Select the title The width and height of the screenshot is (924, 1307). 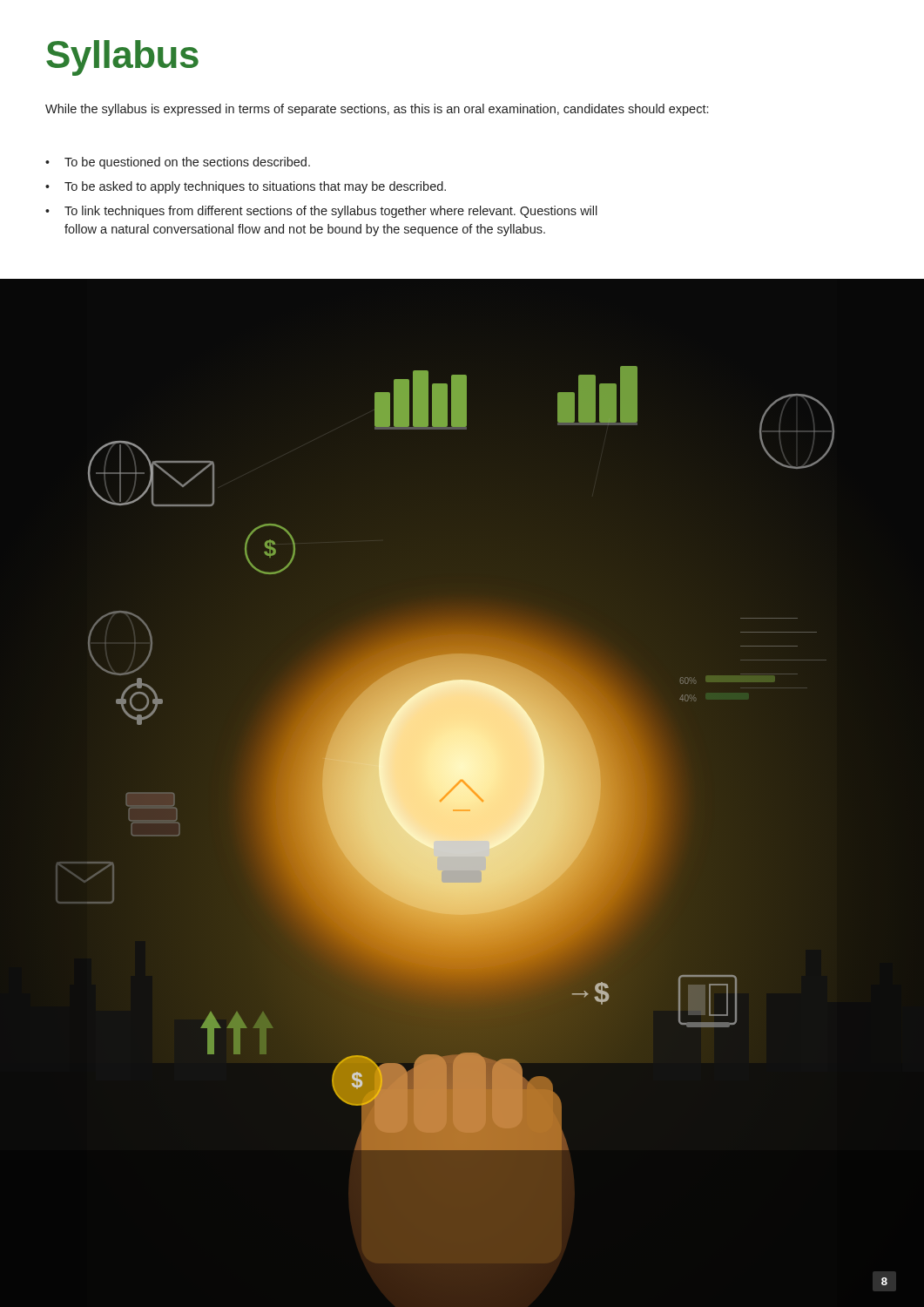122,55
